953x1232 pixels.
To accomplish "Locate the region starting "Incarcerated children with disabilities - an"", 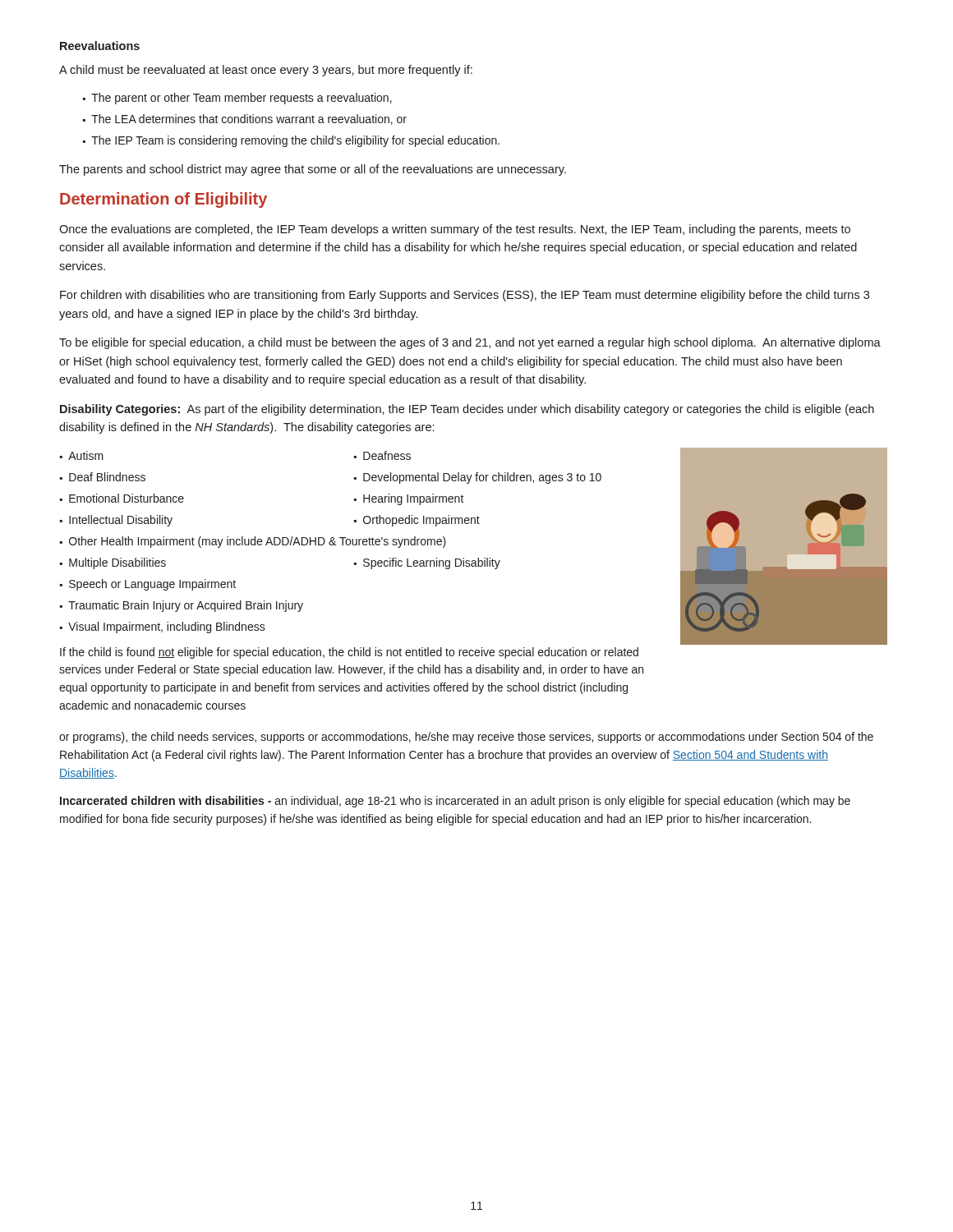I will tap(473, 811).
